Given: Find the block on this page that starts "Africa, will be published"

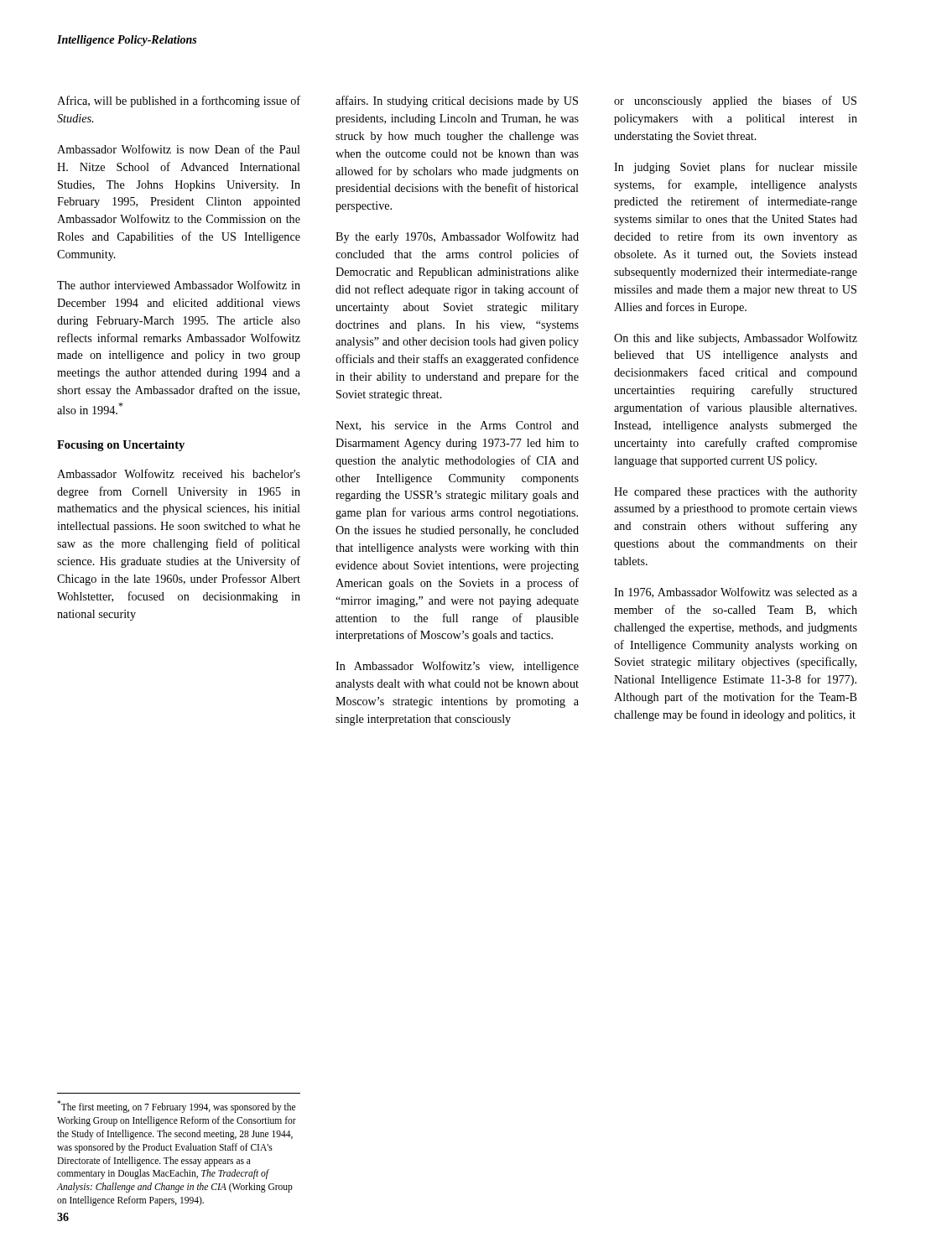Looking at the screenshot, I should click(179, 109).
